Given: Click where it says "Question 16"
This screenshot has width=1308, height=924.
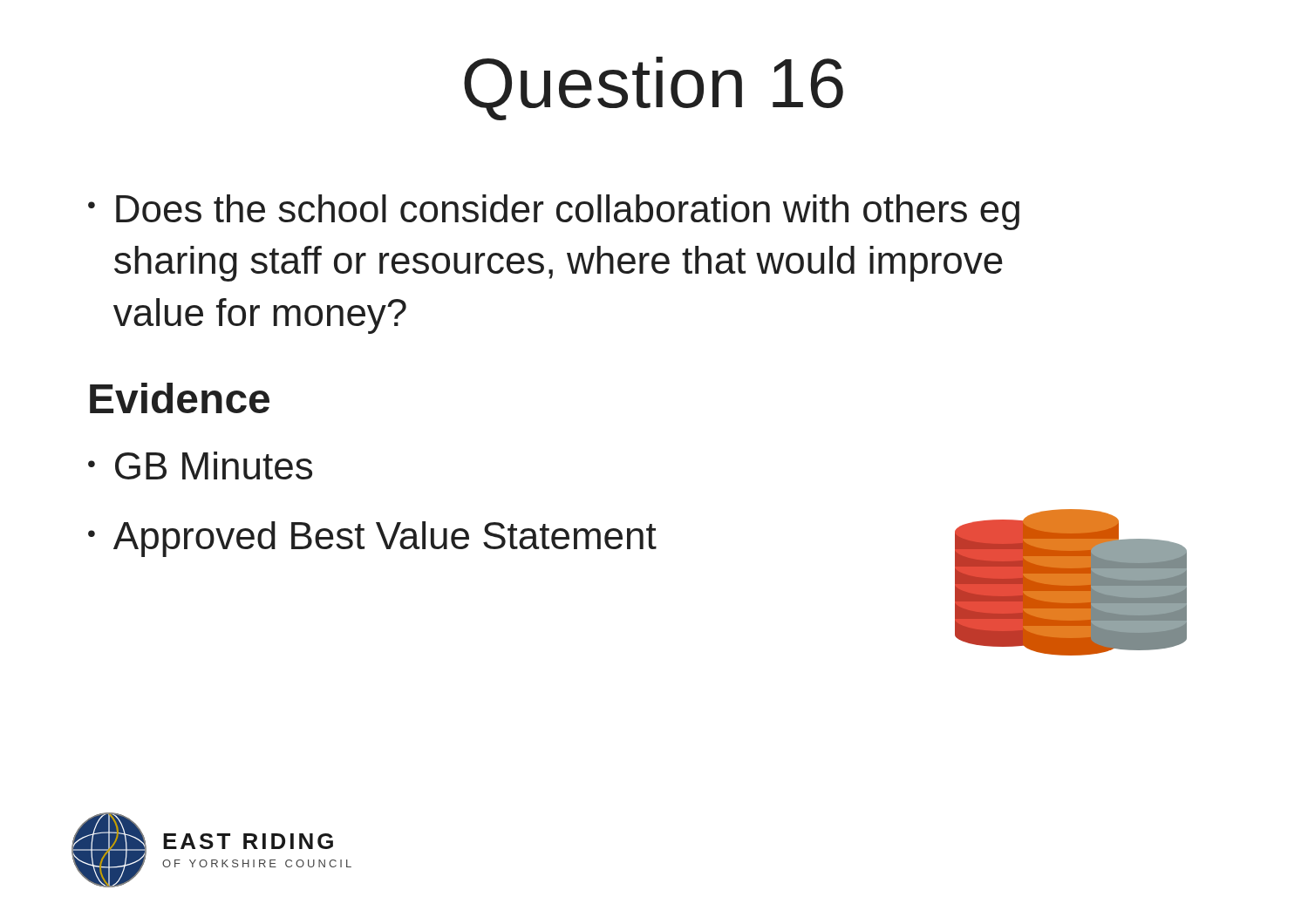Looking at the screenshot, I should 654,83.
